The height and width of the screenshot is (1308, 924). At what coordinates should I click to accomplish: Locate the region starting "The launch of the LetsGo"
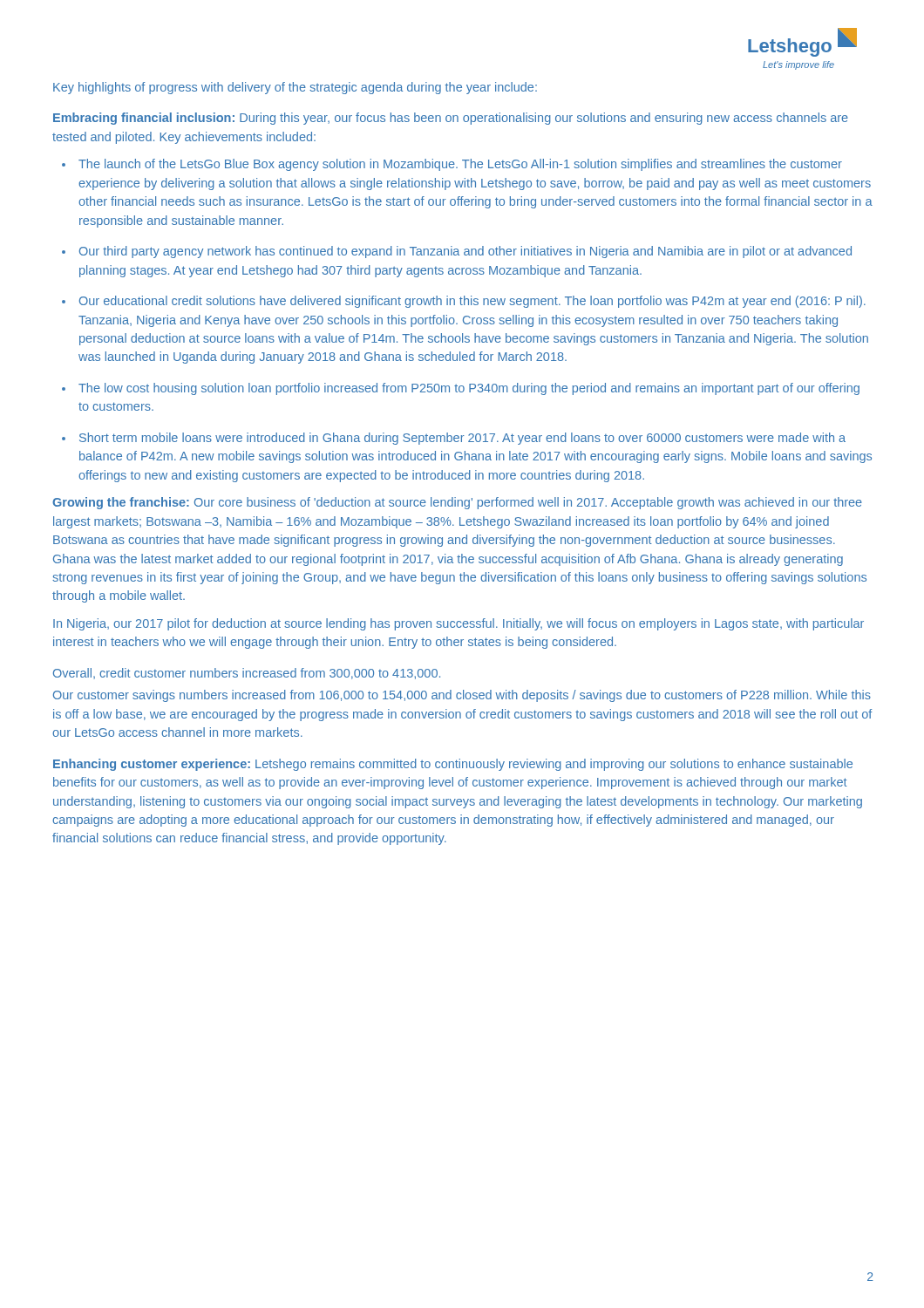tap(475, 192)
